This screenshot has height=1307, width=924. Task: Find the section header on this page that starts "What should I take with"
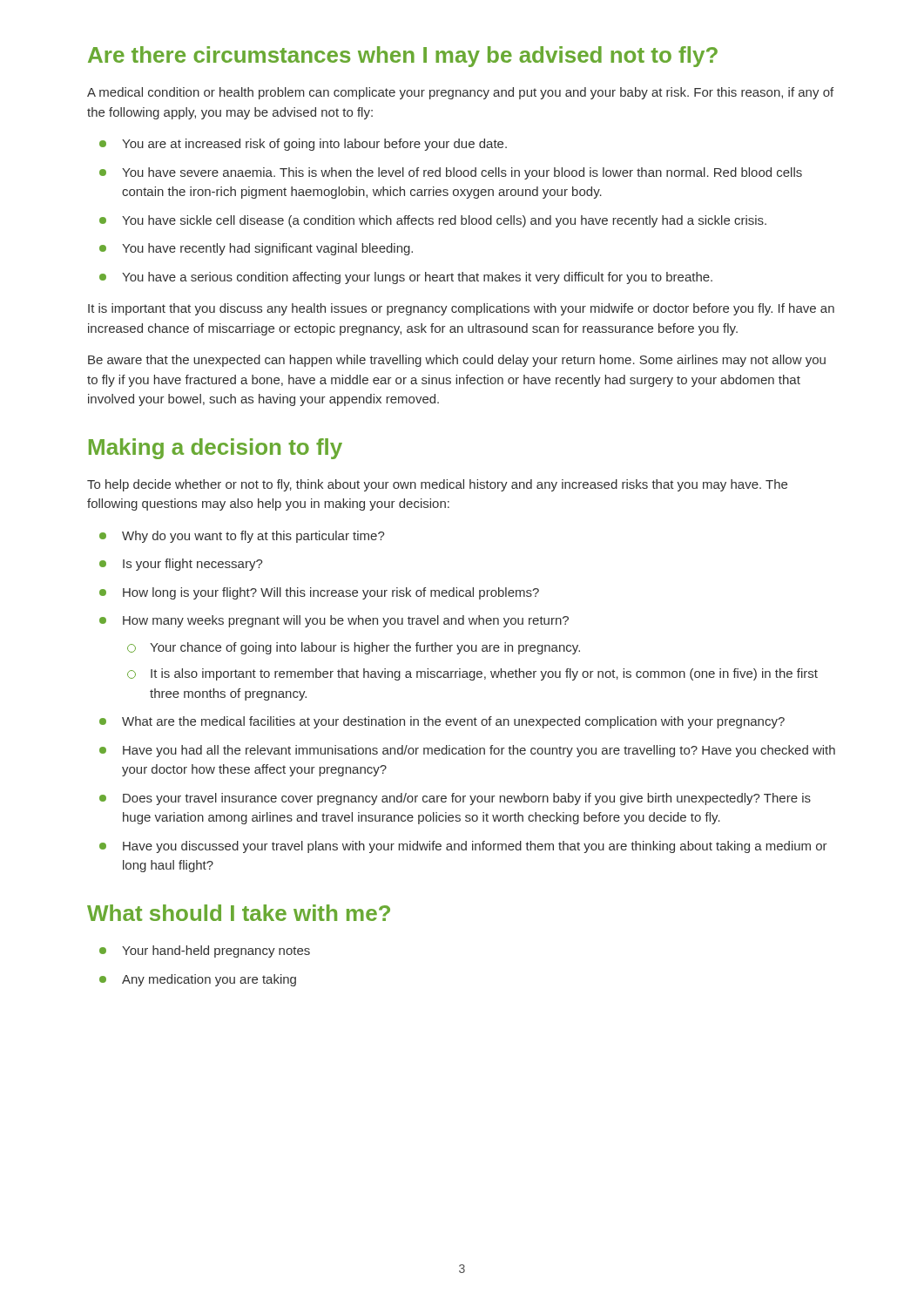coord(239,913)
